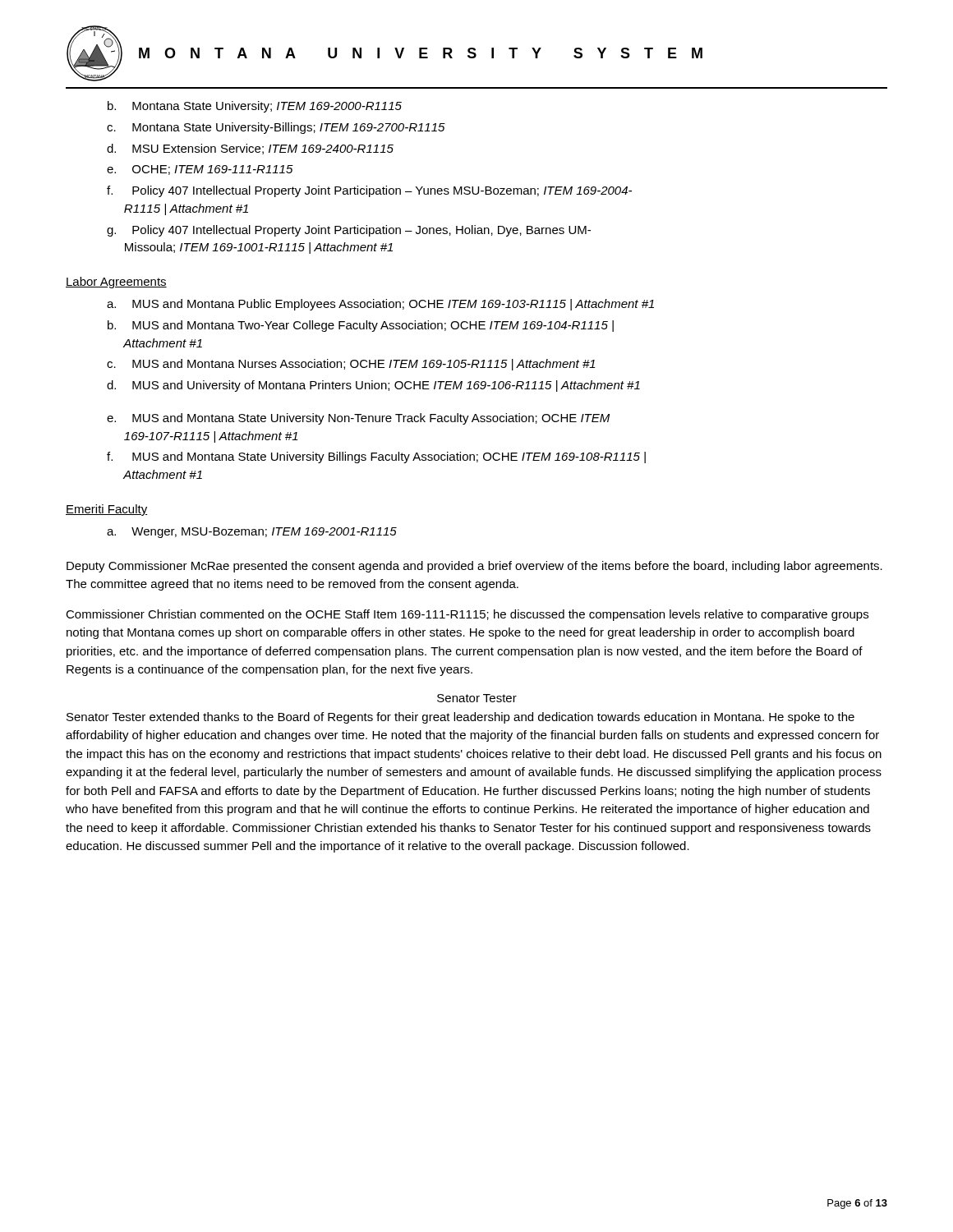Locate the text block with the text "Commissioner Christian commented"

(x=467, y=641)
